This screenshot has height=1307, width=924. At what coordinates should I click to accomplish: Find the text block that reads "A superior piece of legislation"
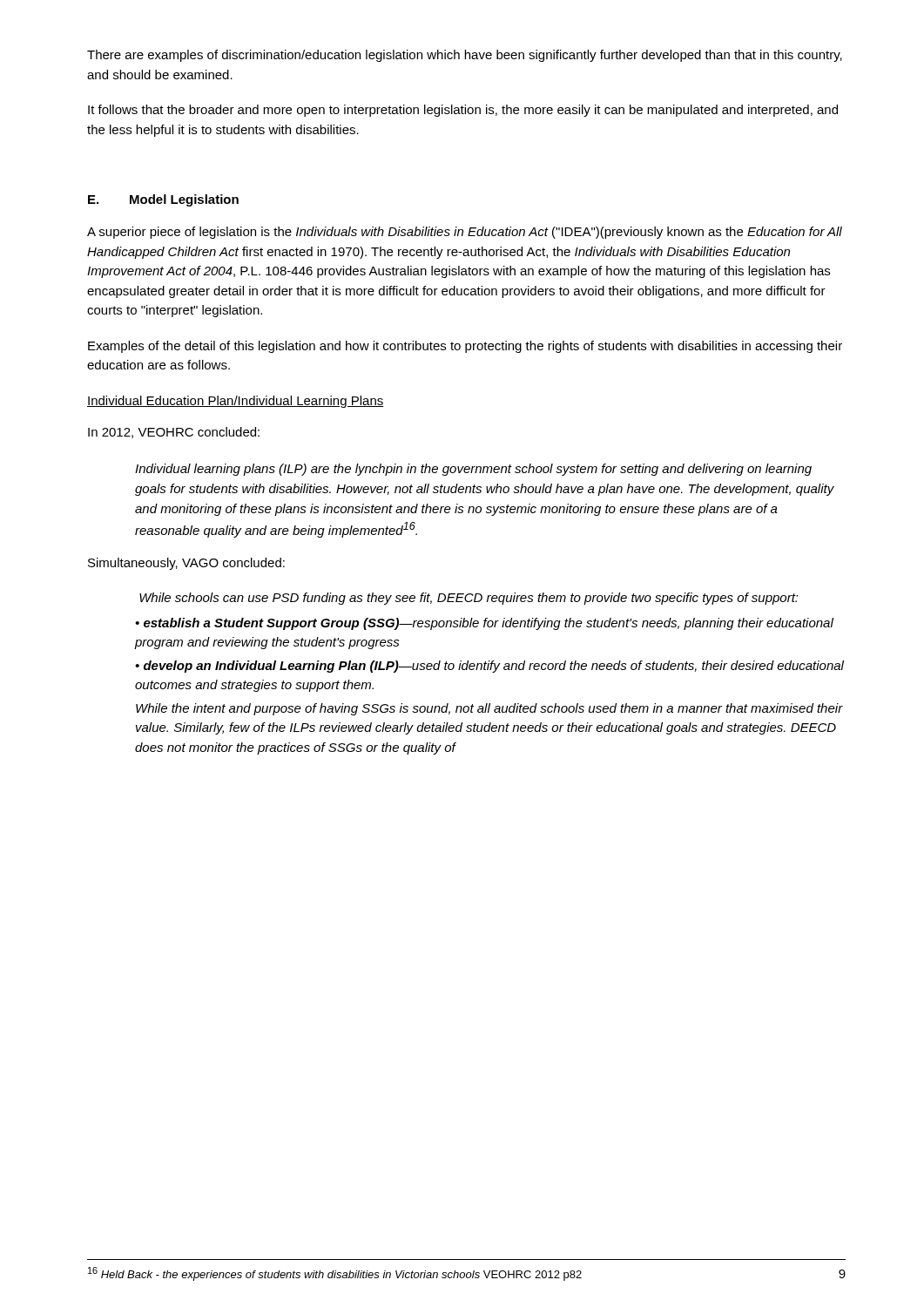pyautogui.click(x=466, y=271)
